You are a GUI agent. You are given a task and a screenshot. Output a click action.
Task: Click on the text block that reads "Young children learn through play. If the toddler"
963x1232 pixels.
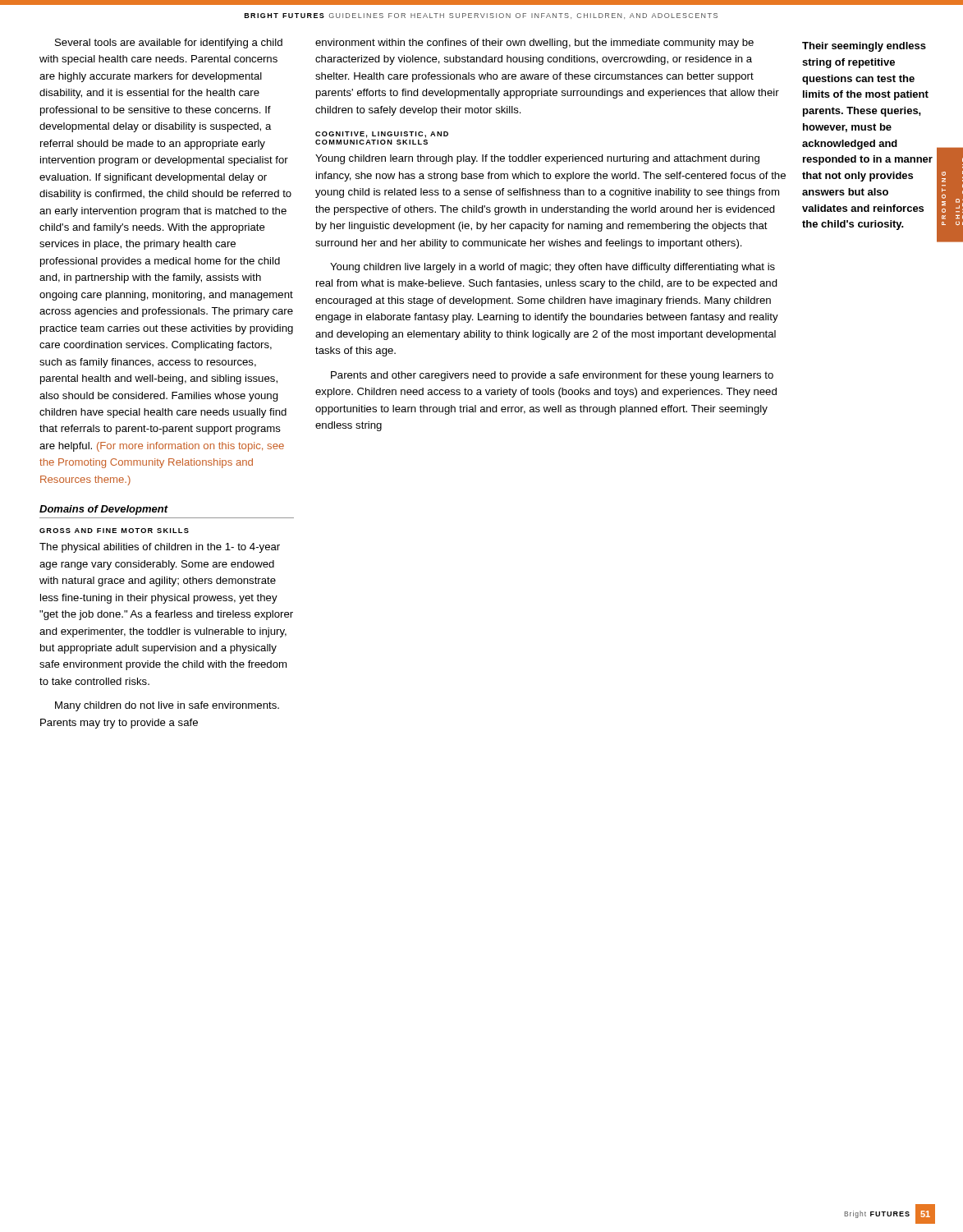551,292
